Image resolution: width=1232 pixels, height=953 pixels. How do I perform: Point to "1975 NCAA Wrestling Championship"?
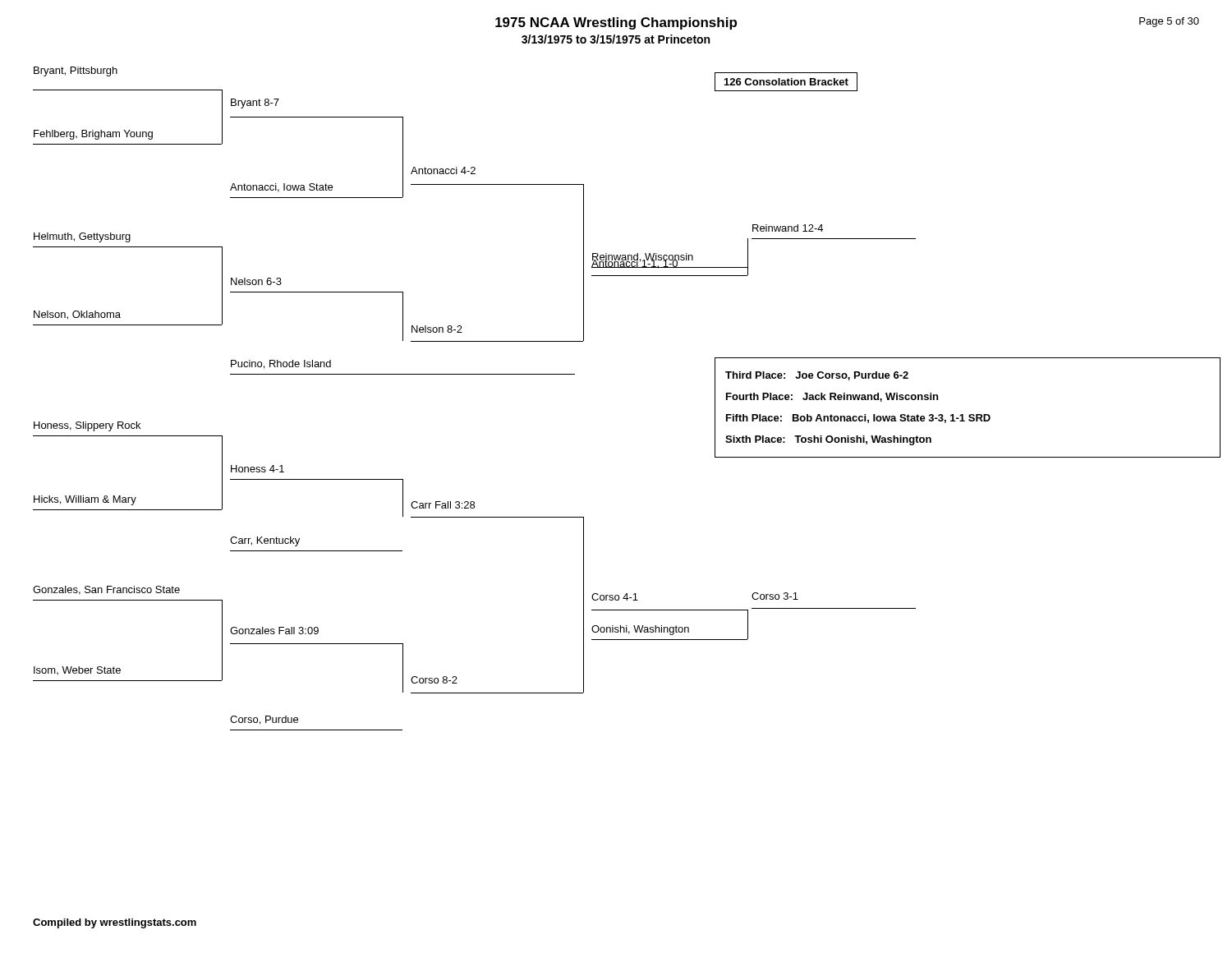(x=616, y=23)
